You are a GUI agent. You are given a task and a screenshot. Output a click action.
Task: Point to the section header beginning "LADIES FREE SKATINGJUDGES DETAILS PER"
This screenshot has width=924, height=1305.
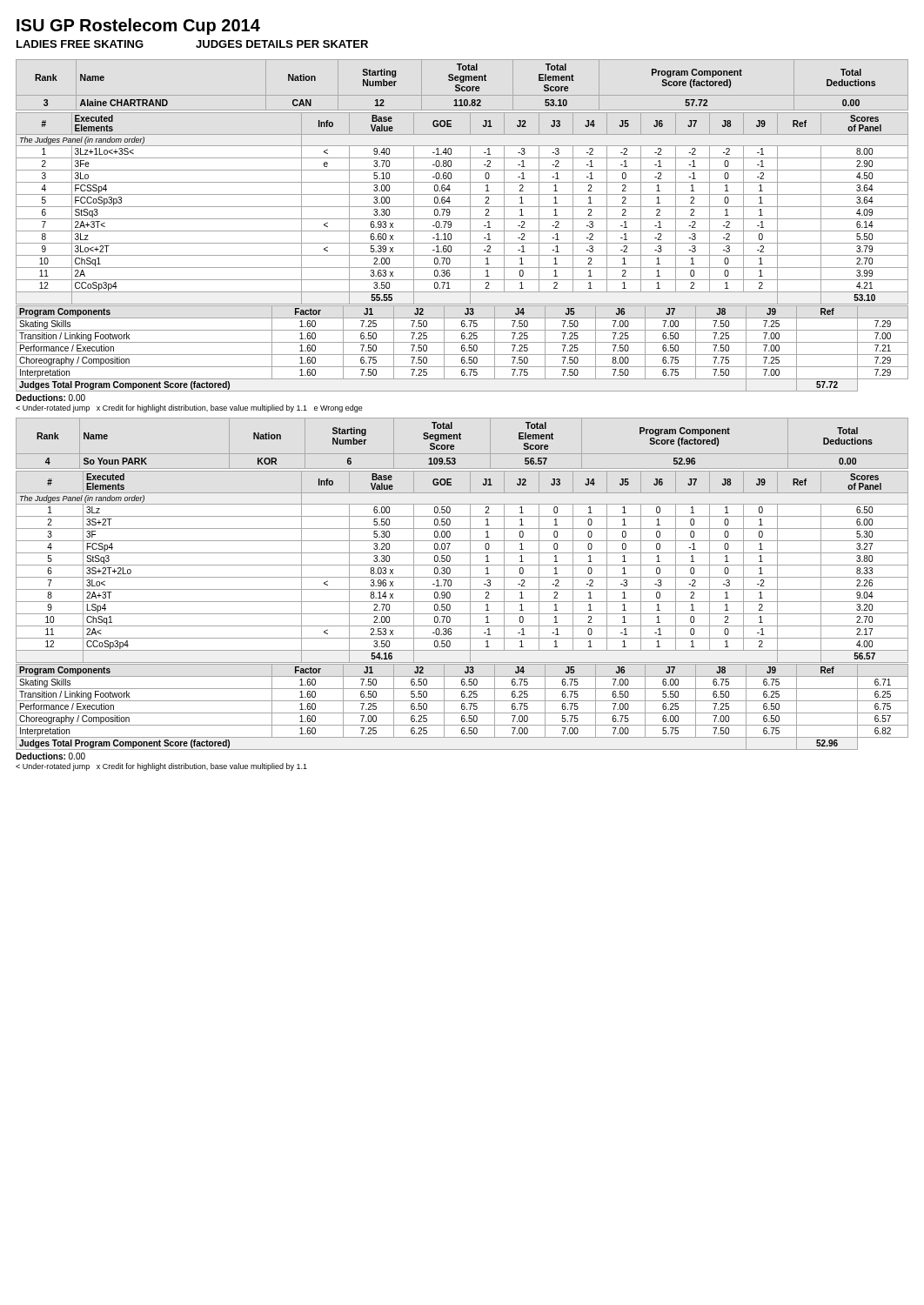pyautogui.click(x=192, y=44)
